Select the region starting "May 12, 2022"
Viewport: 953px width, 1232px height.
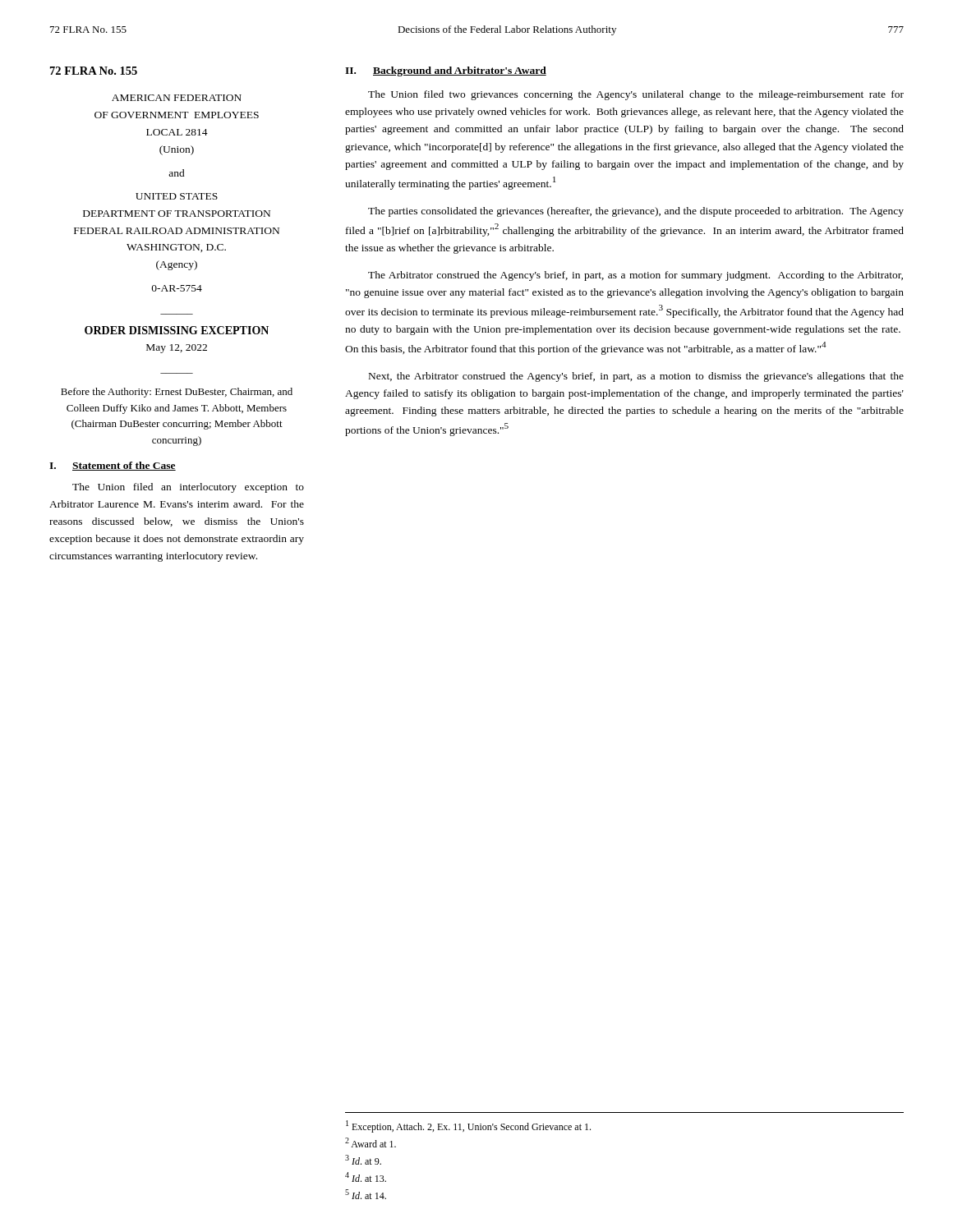(177, 347)
